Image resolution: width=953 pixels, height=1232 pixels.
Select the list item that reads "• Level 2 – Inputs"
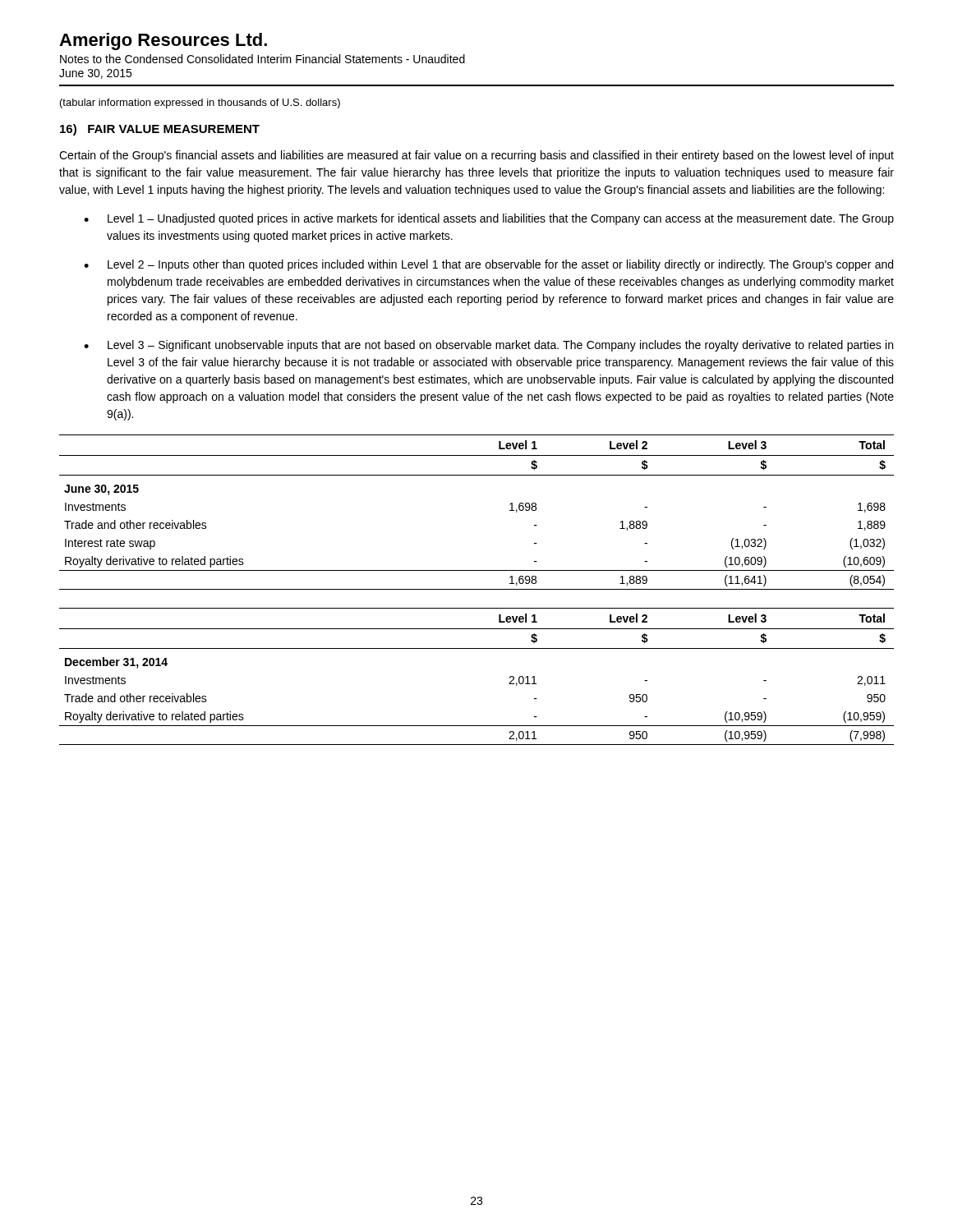489,291
